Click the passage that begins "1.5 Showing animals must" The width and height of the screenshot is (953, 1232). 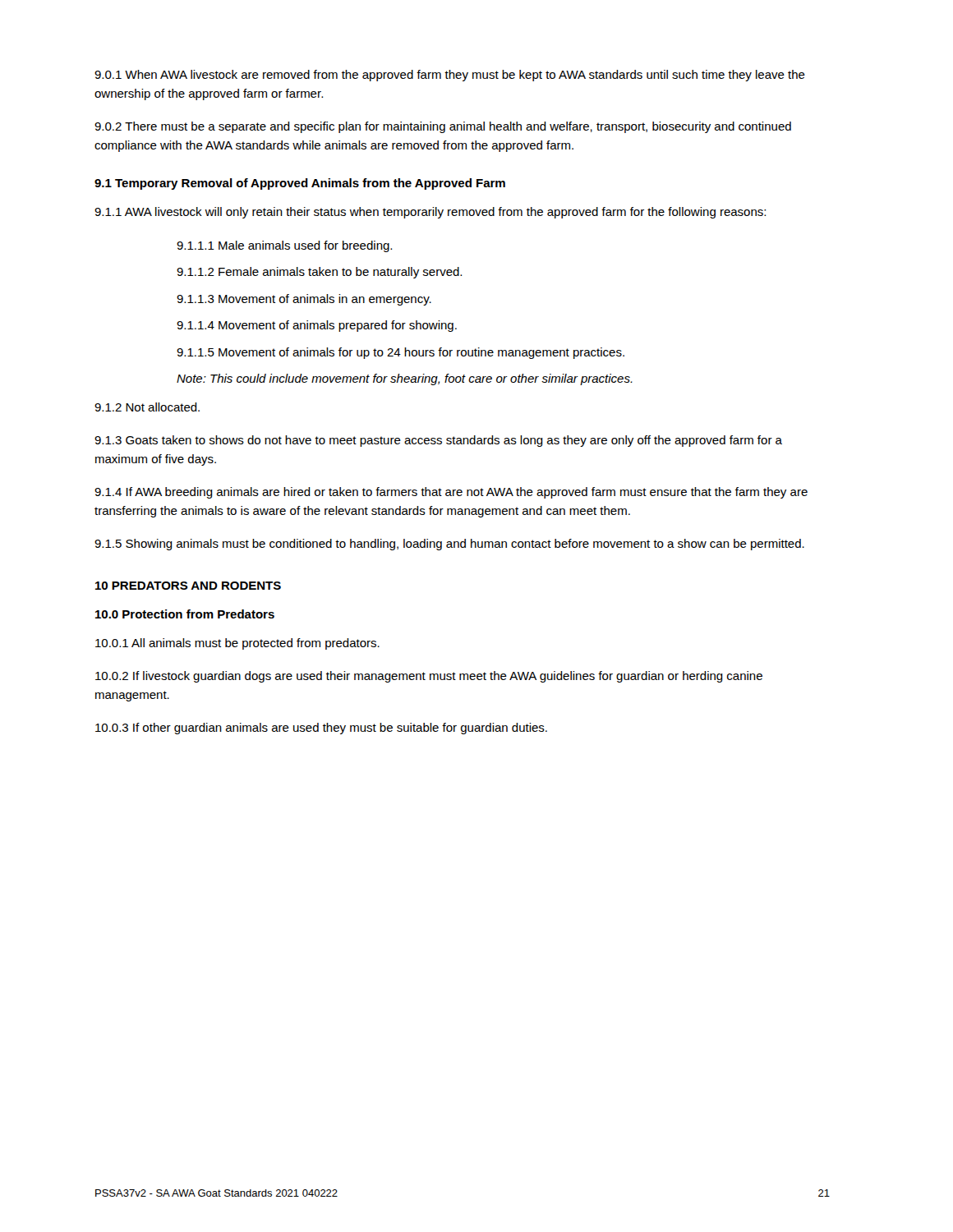[450, 543]
